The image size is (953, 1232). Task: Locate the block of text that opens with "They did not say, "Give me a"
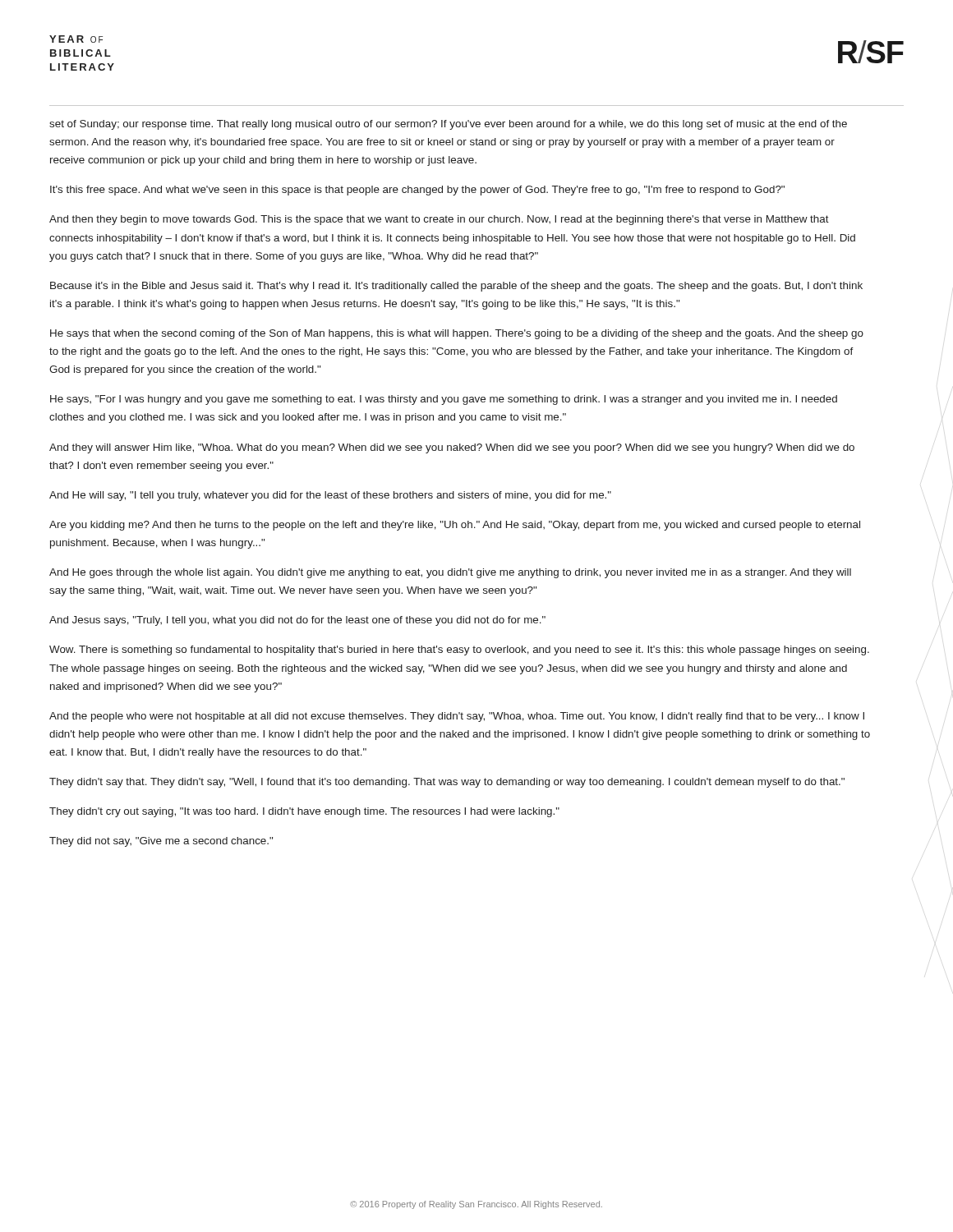[x=161, y=841]
